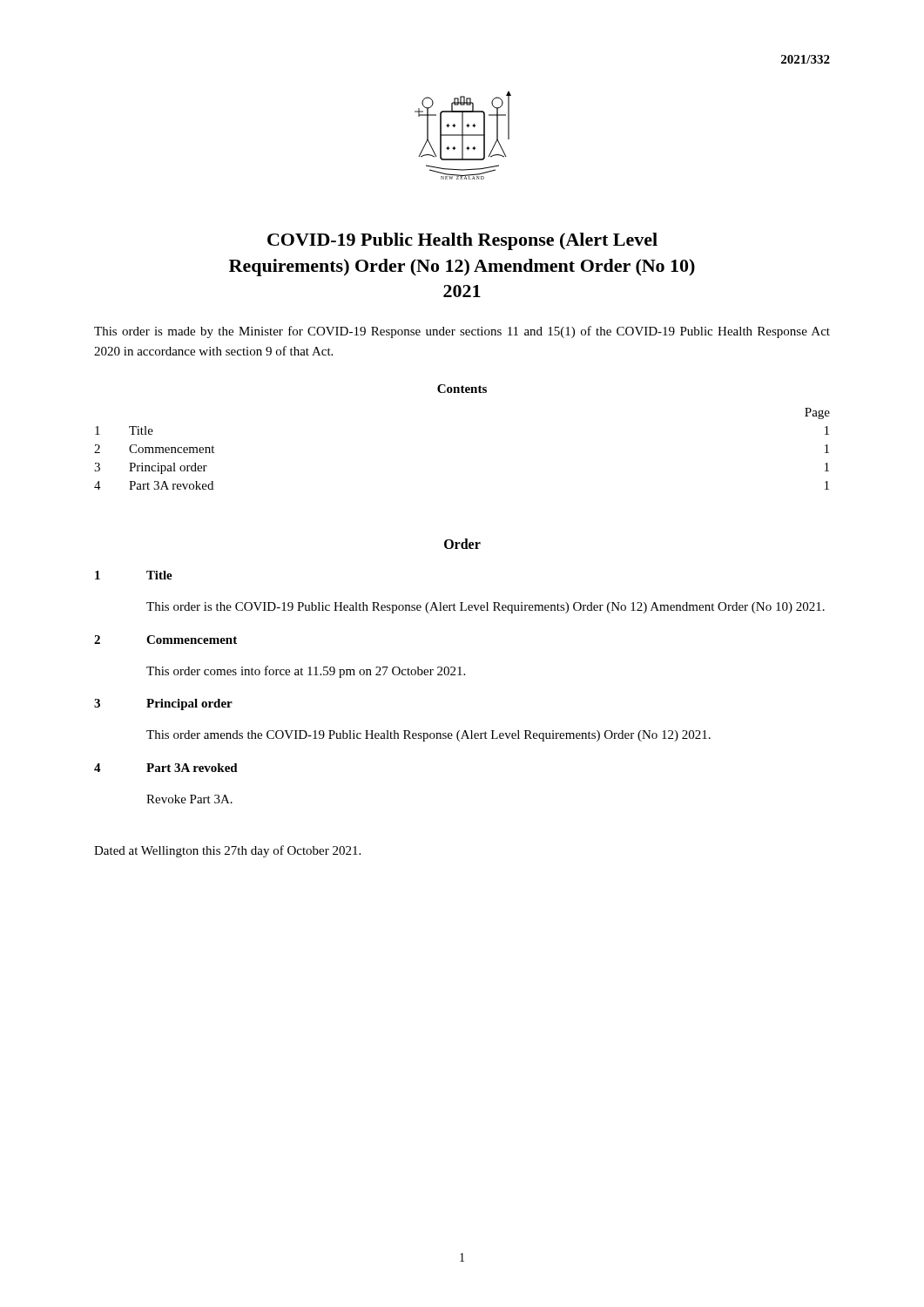Screen dimensions: 1307x924
Task: Locate the text that reads "Revoke Part 3A."
Action: [x=190, y=799]
